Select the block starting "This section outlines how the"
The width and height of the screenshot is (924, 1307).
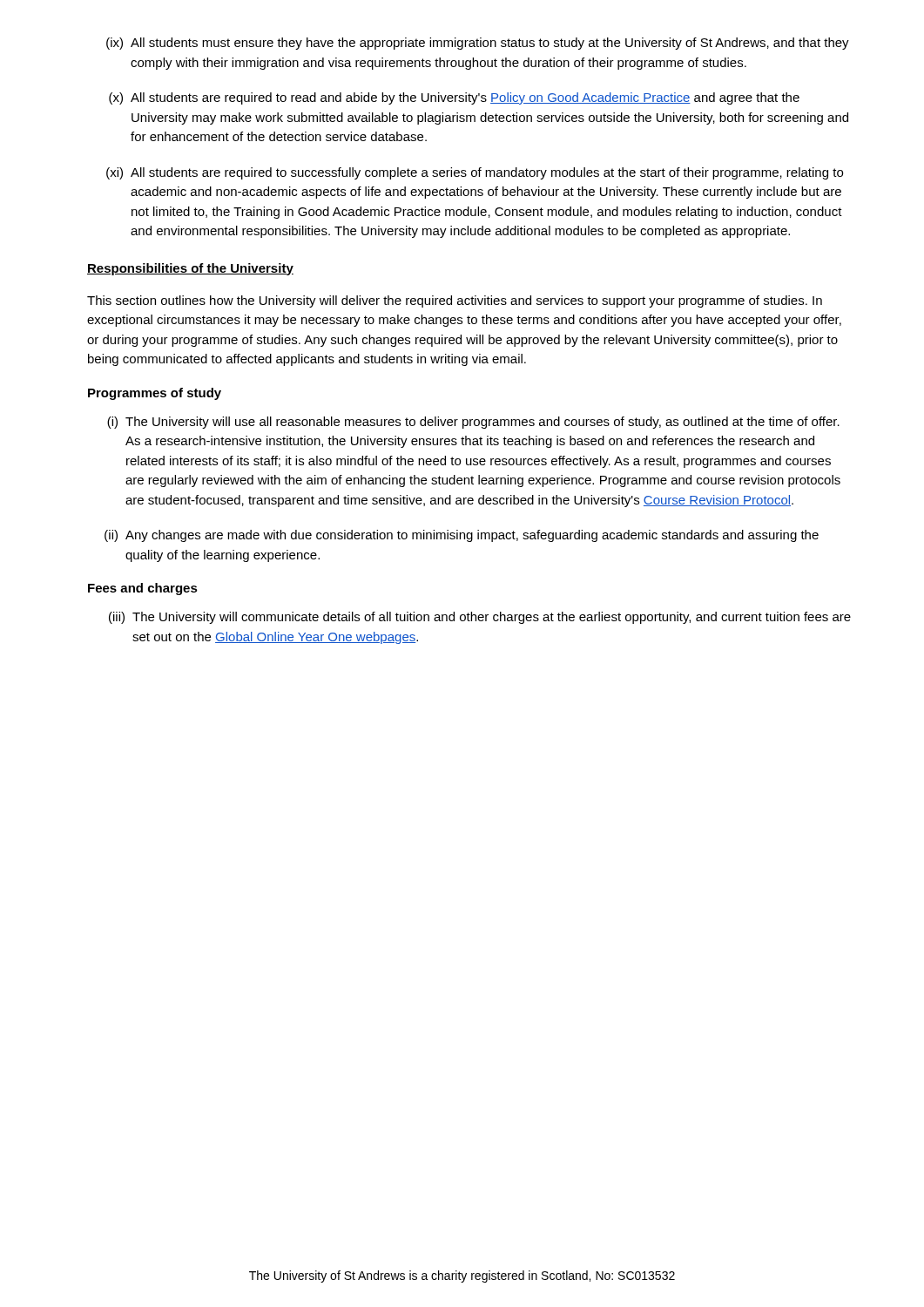[x=465, y=329]
